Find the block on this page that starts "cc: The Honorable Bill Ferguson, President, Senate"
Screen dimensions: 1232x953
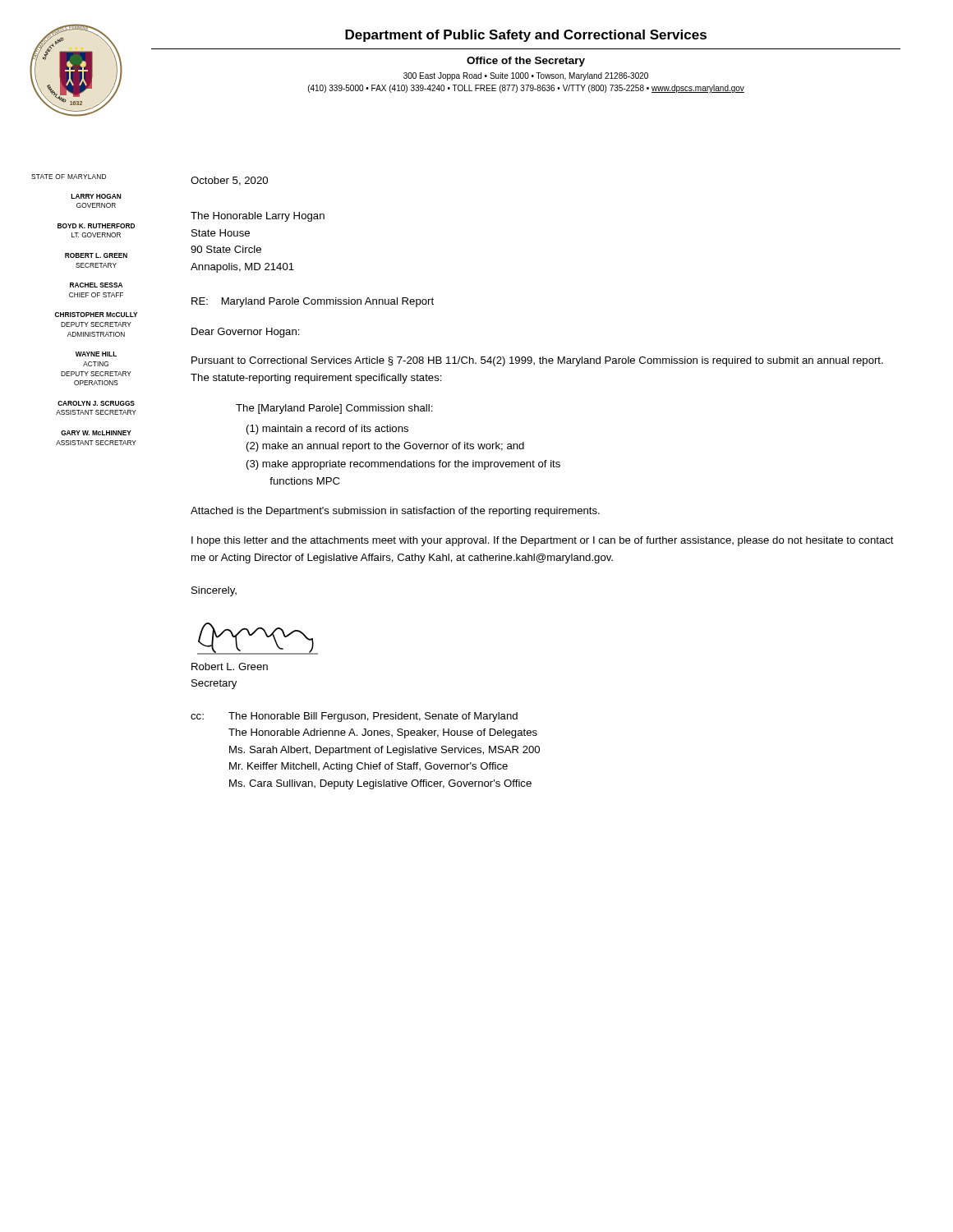549,750
